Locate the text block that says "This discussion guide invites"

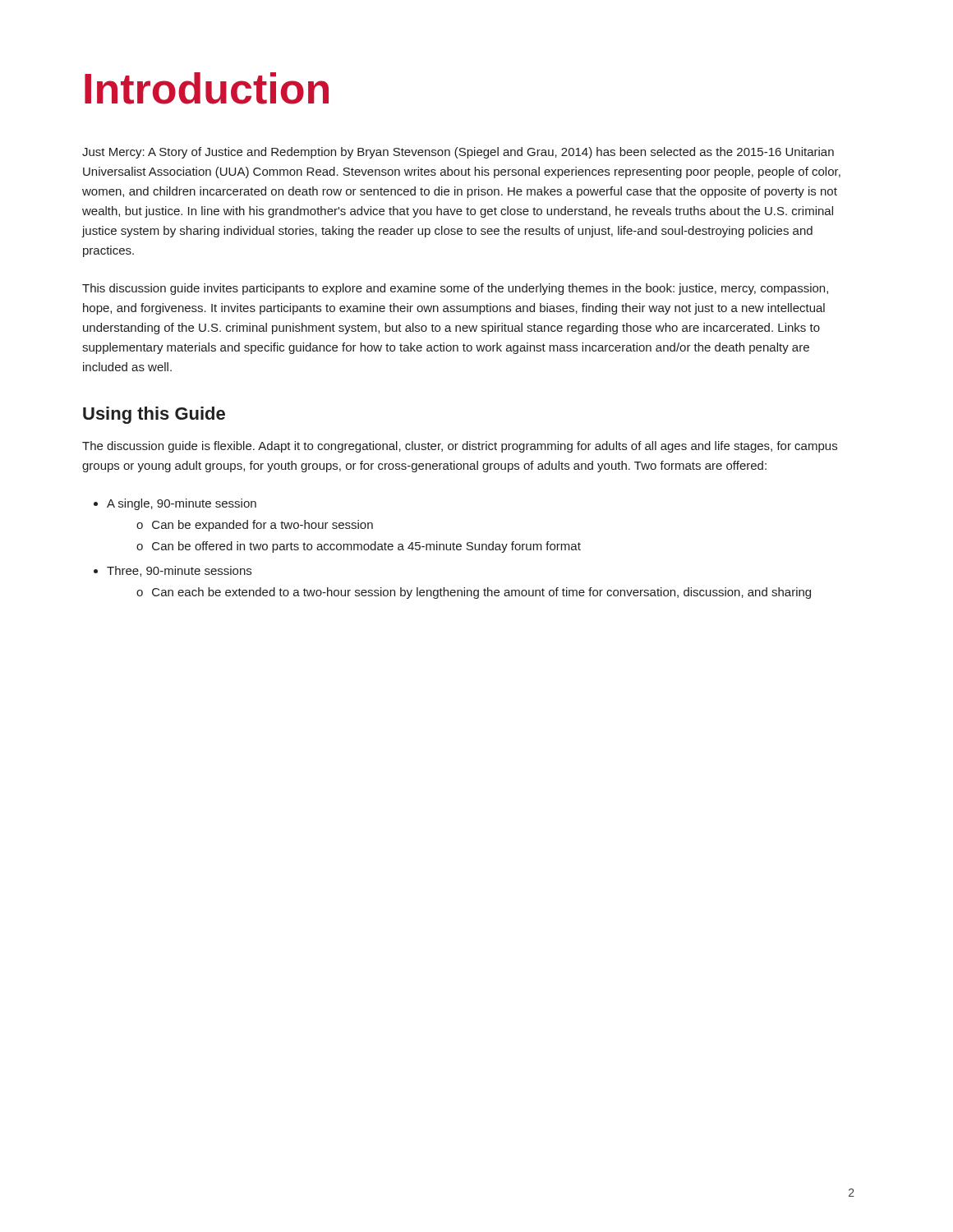[456, 327]
